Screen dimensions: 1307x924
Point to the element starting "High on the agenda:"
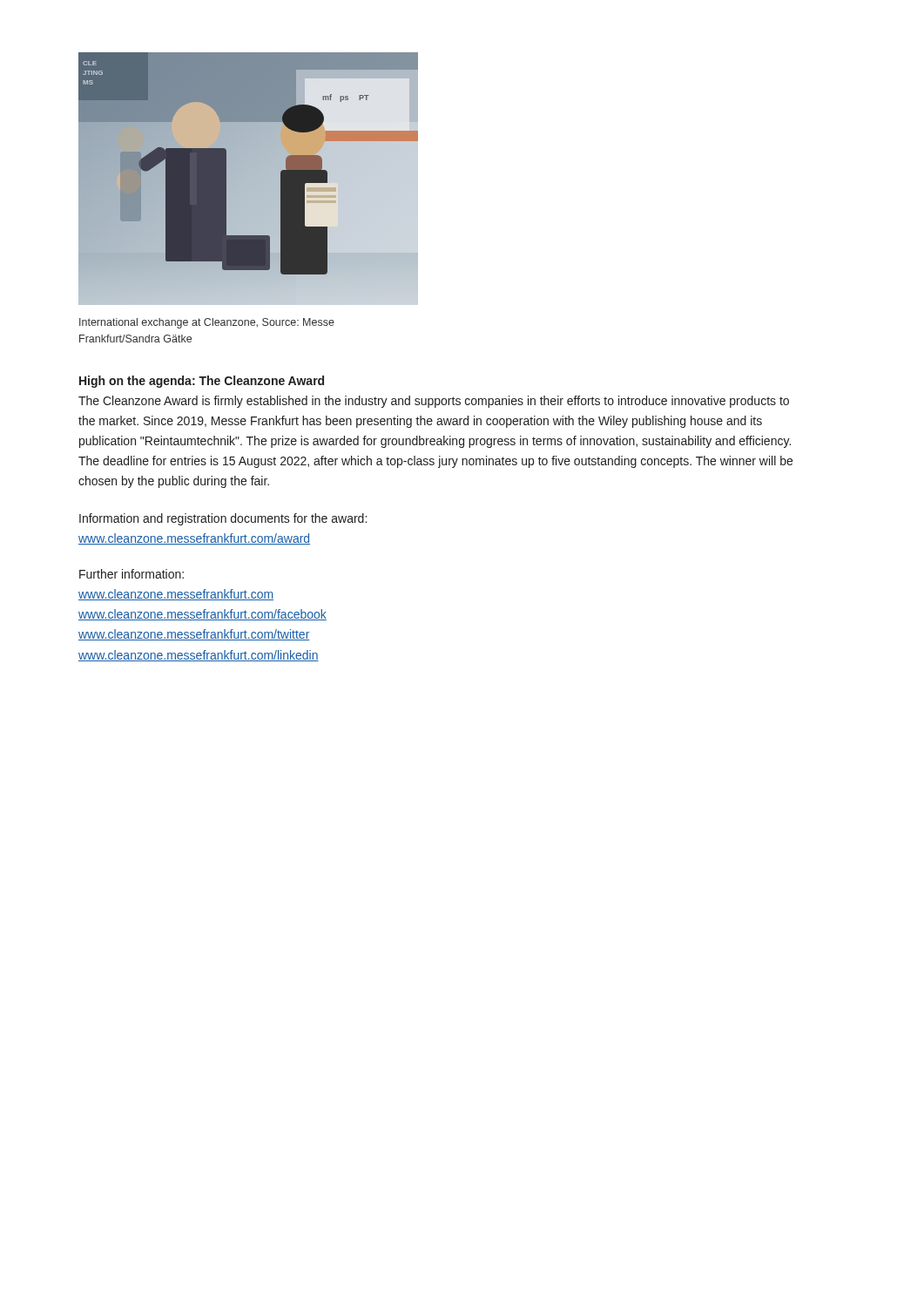point(202,380)
